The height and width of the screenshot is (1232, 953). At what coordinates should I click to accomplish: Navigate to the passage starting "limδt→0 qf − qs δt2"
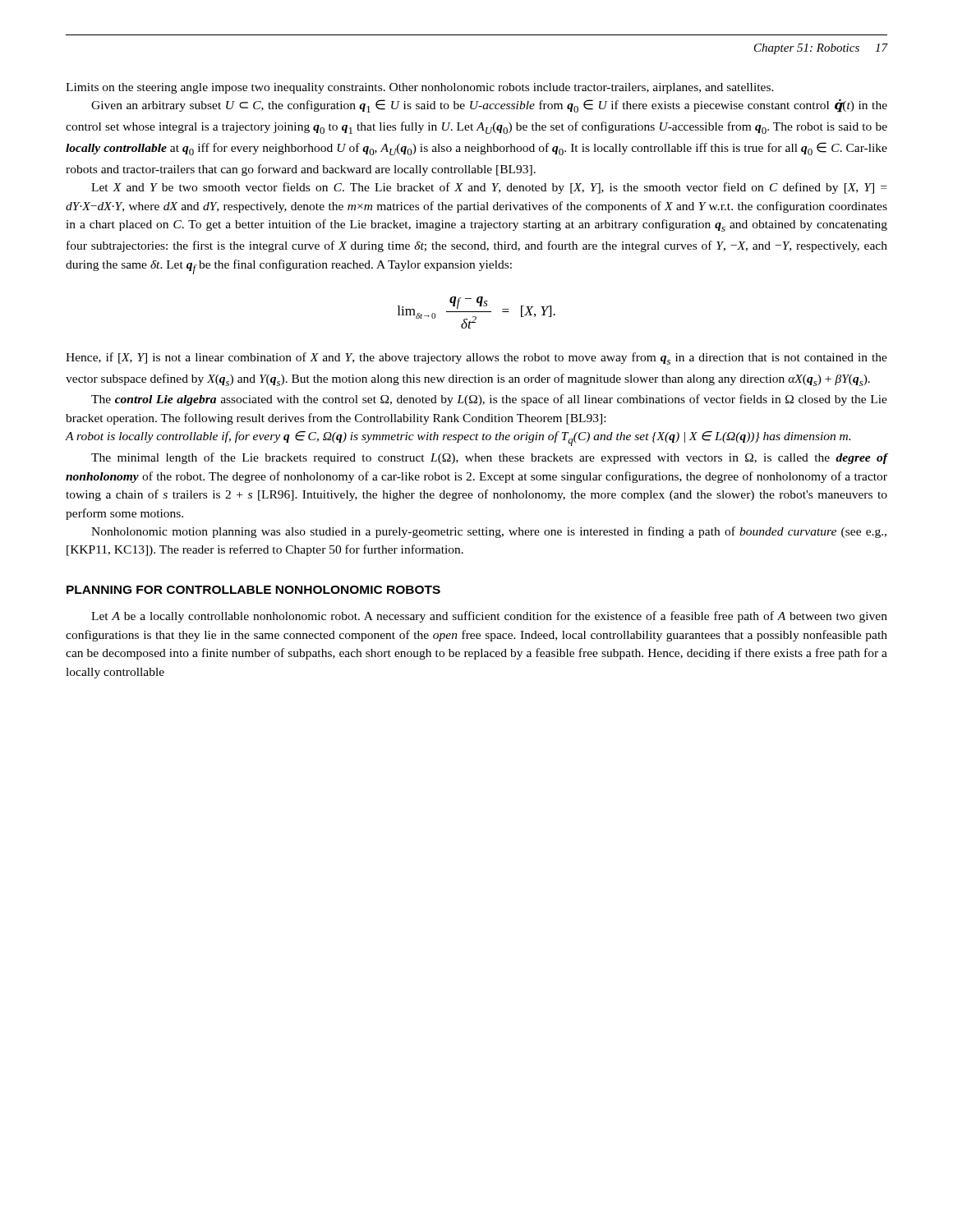pyautogui.click(x=476, y=312)
